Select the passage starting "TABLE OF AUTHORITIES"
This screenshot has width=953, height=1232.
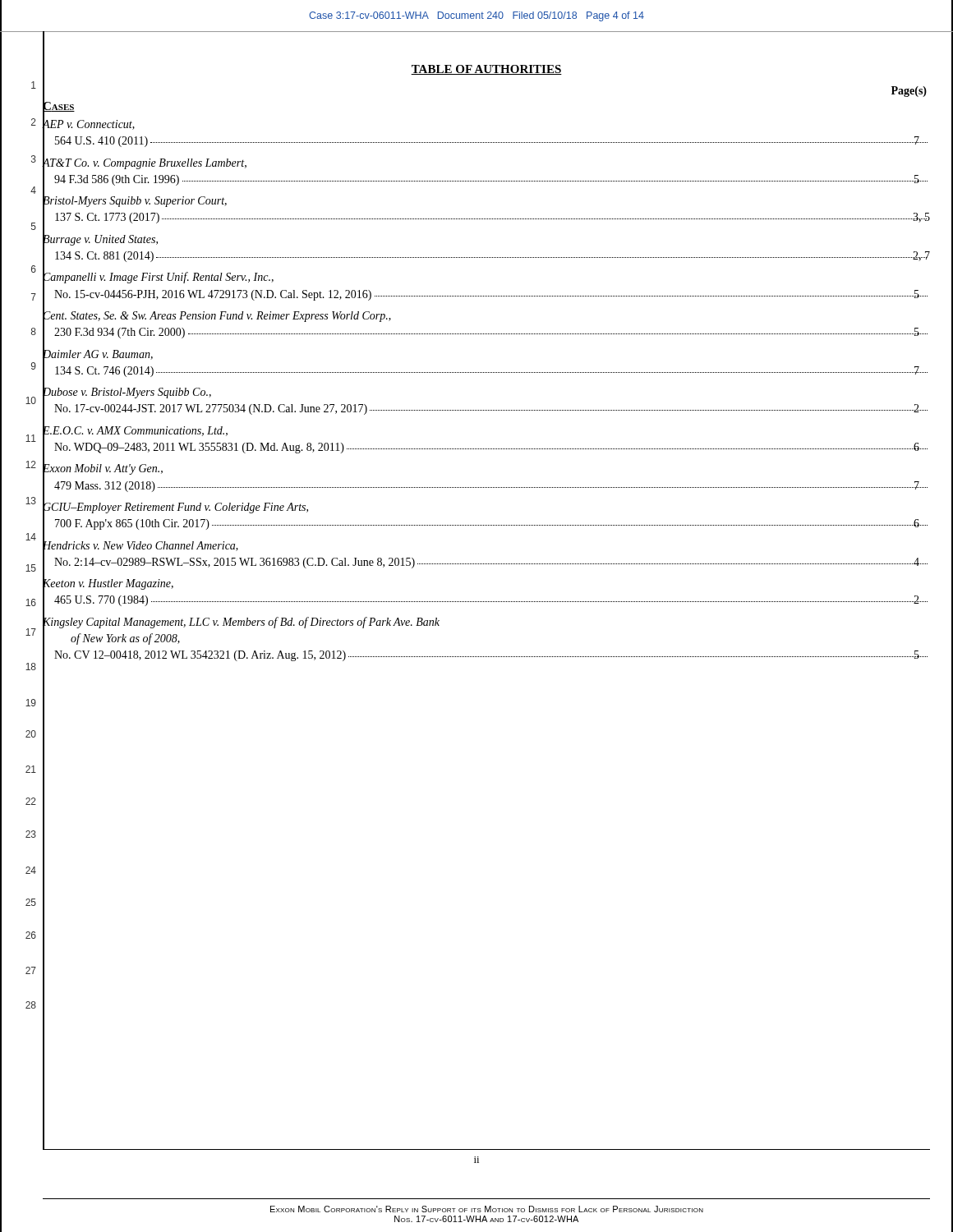486,69
